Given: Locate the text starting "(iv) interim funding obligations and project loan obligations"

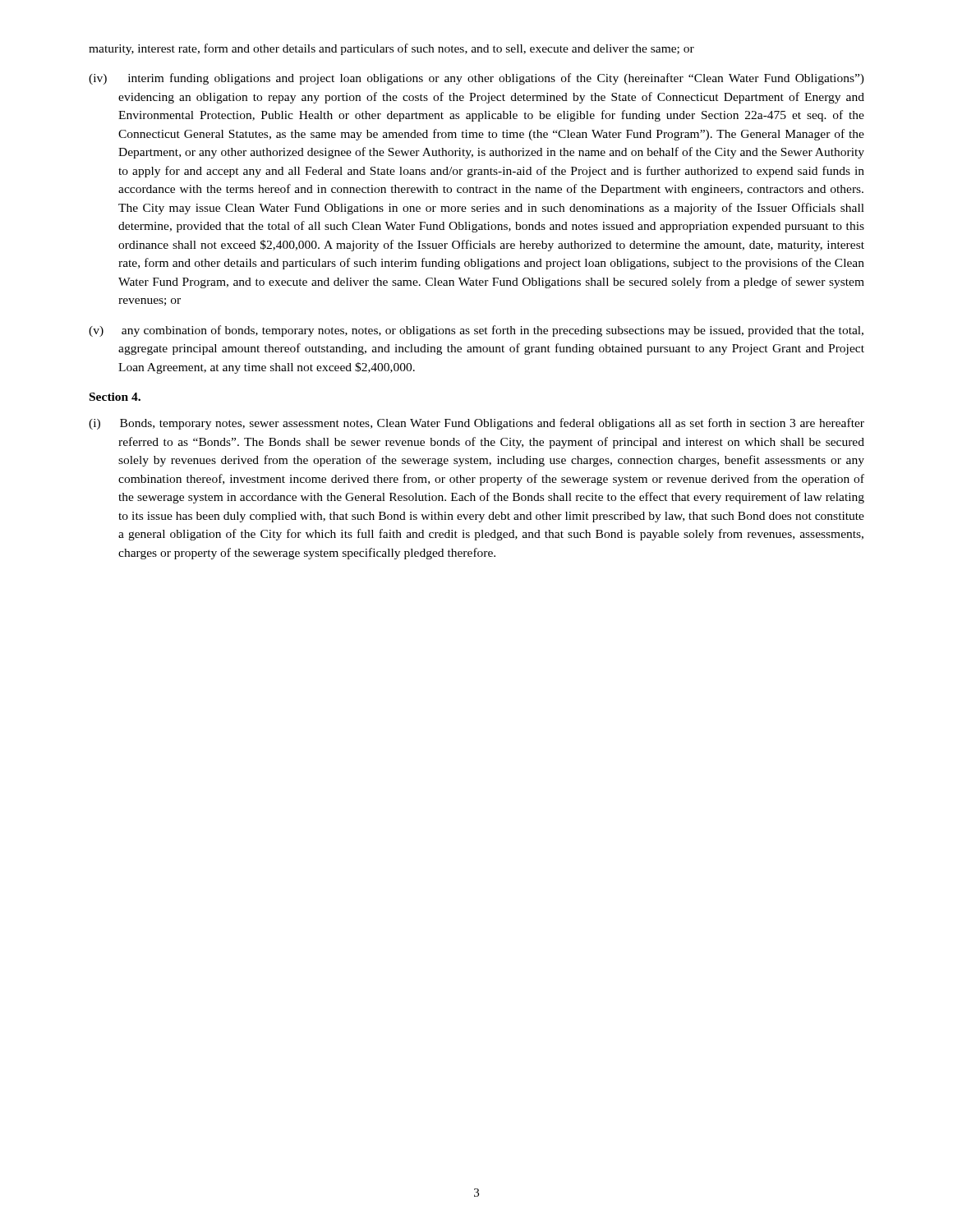Looking at the screenshot, I should [x=476, y=189].
